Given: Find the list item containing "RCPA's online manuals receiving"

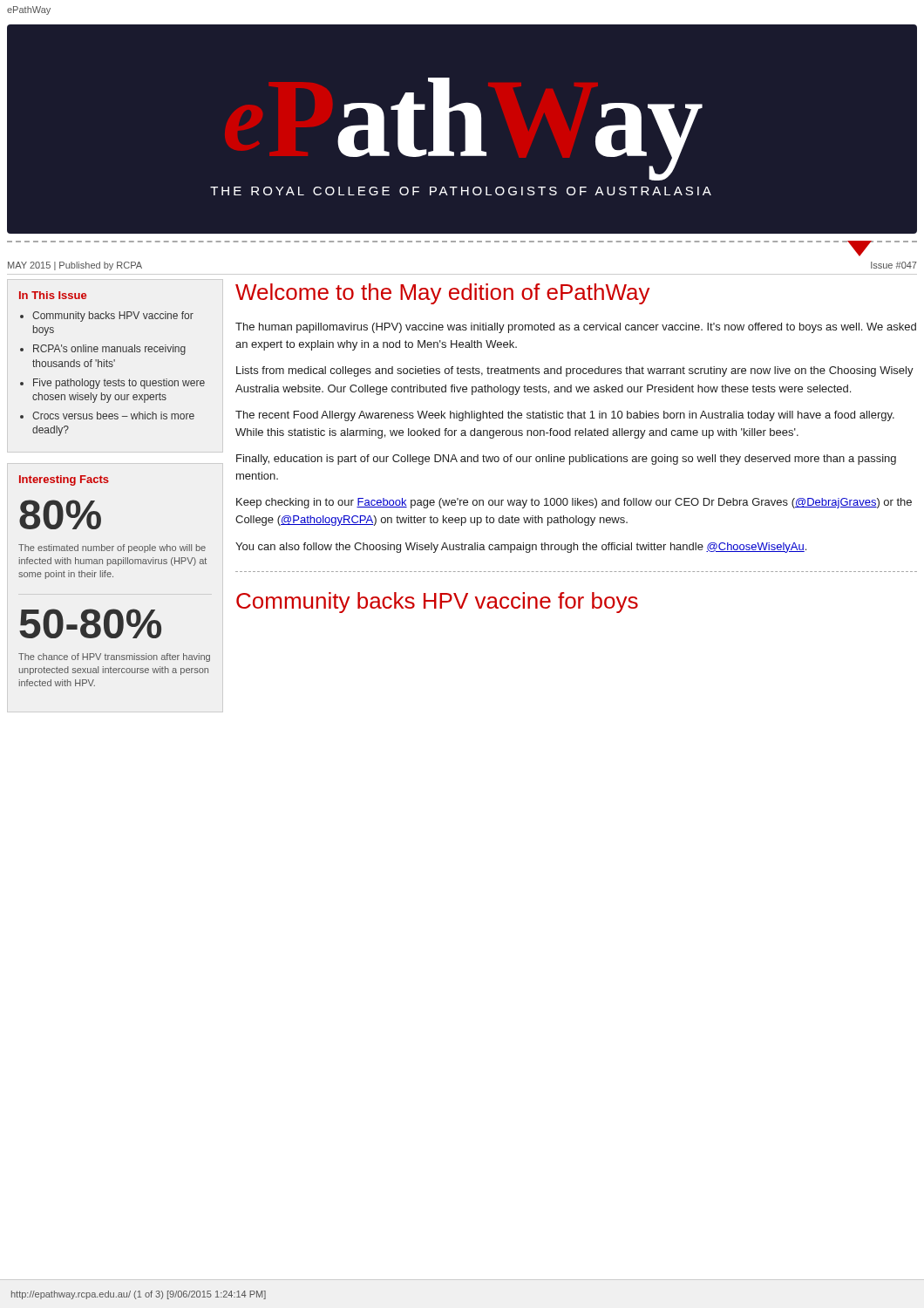Looking at the screenshot, I should [109, 356].
